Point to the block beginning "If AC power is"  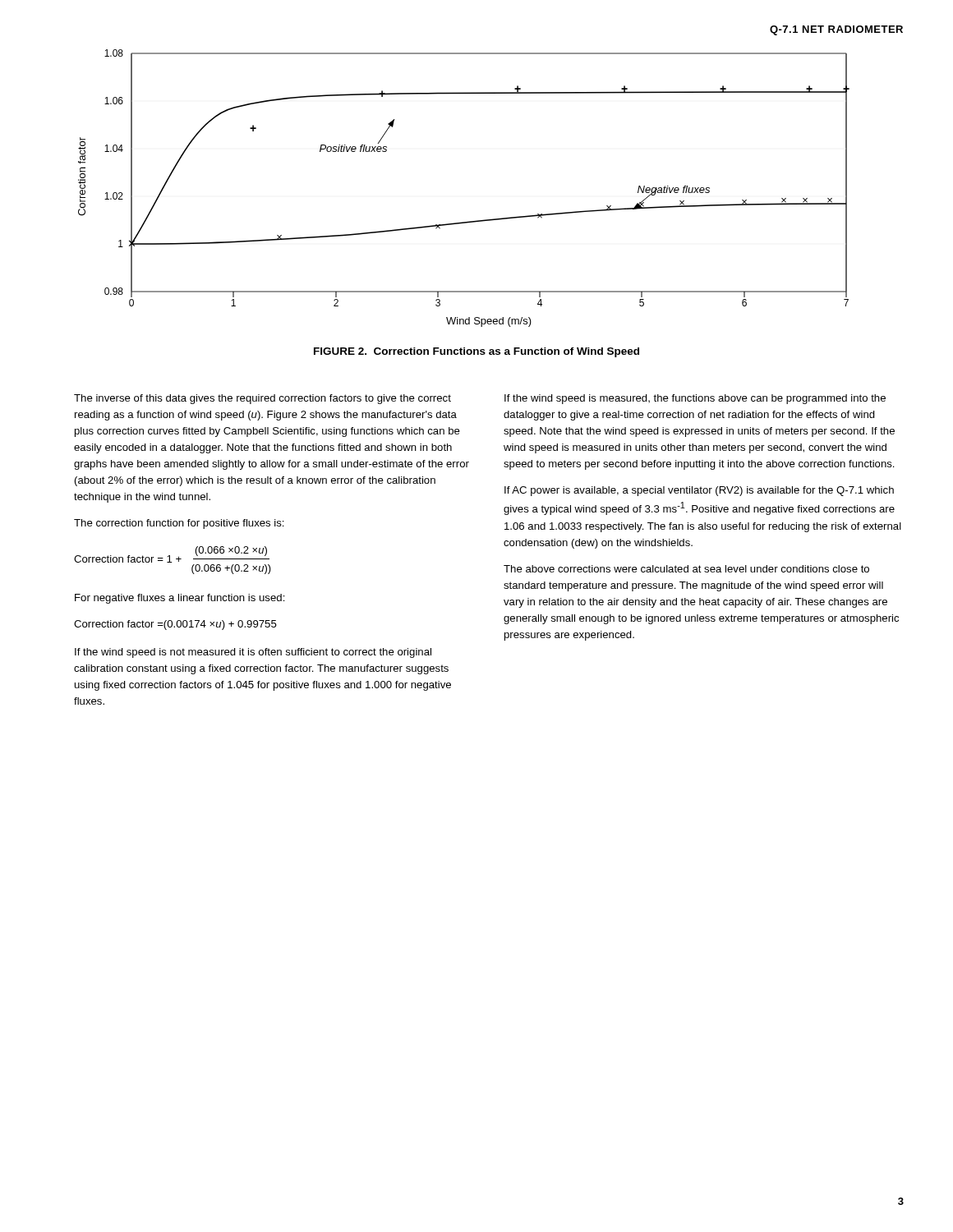(x=704, y=517)
